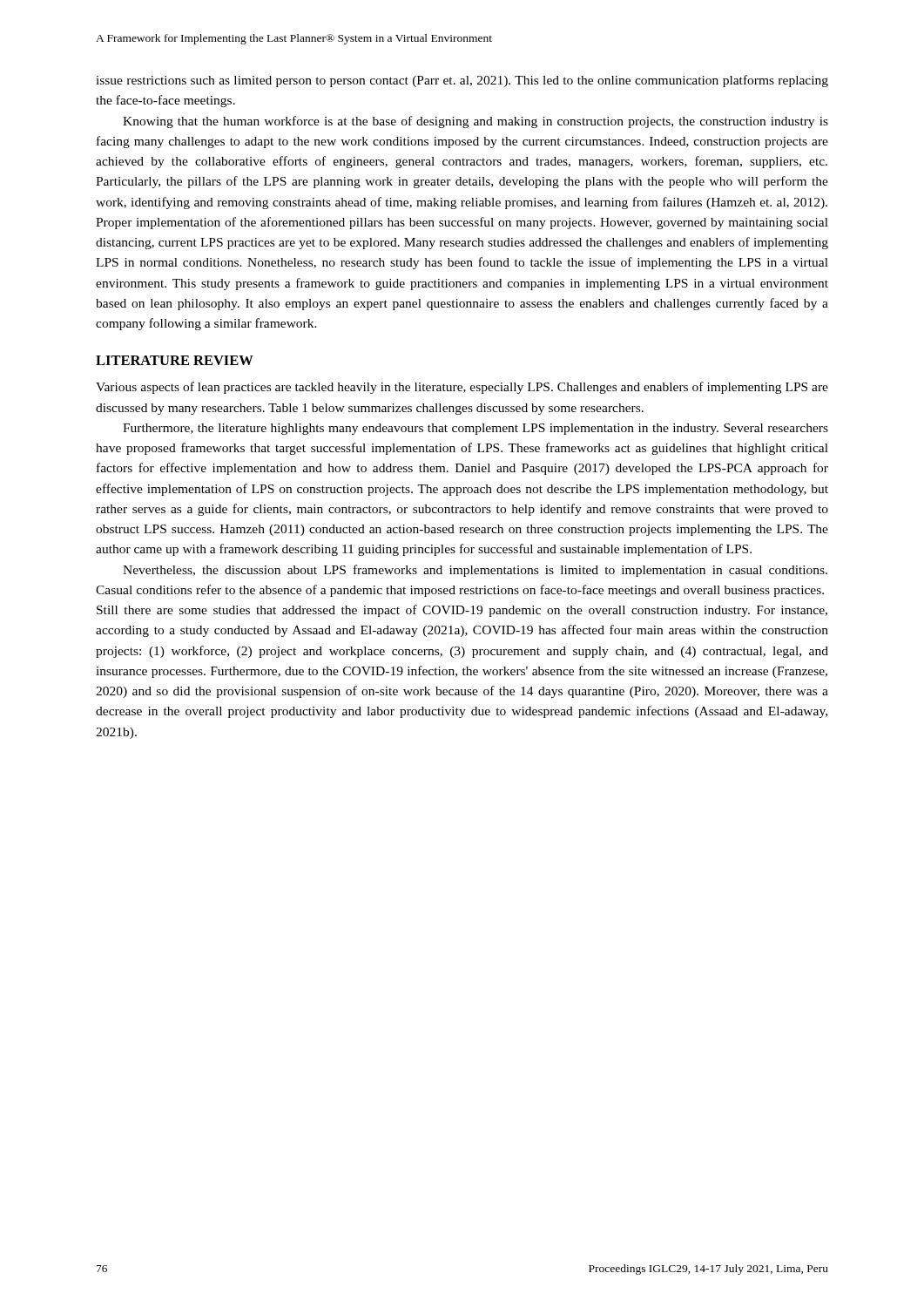The width and height of the screenshot is (924, 1307).
Task: Navigate to the text starting "LITERATURE REVIEW"
Action: click(175, 361)
